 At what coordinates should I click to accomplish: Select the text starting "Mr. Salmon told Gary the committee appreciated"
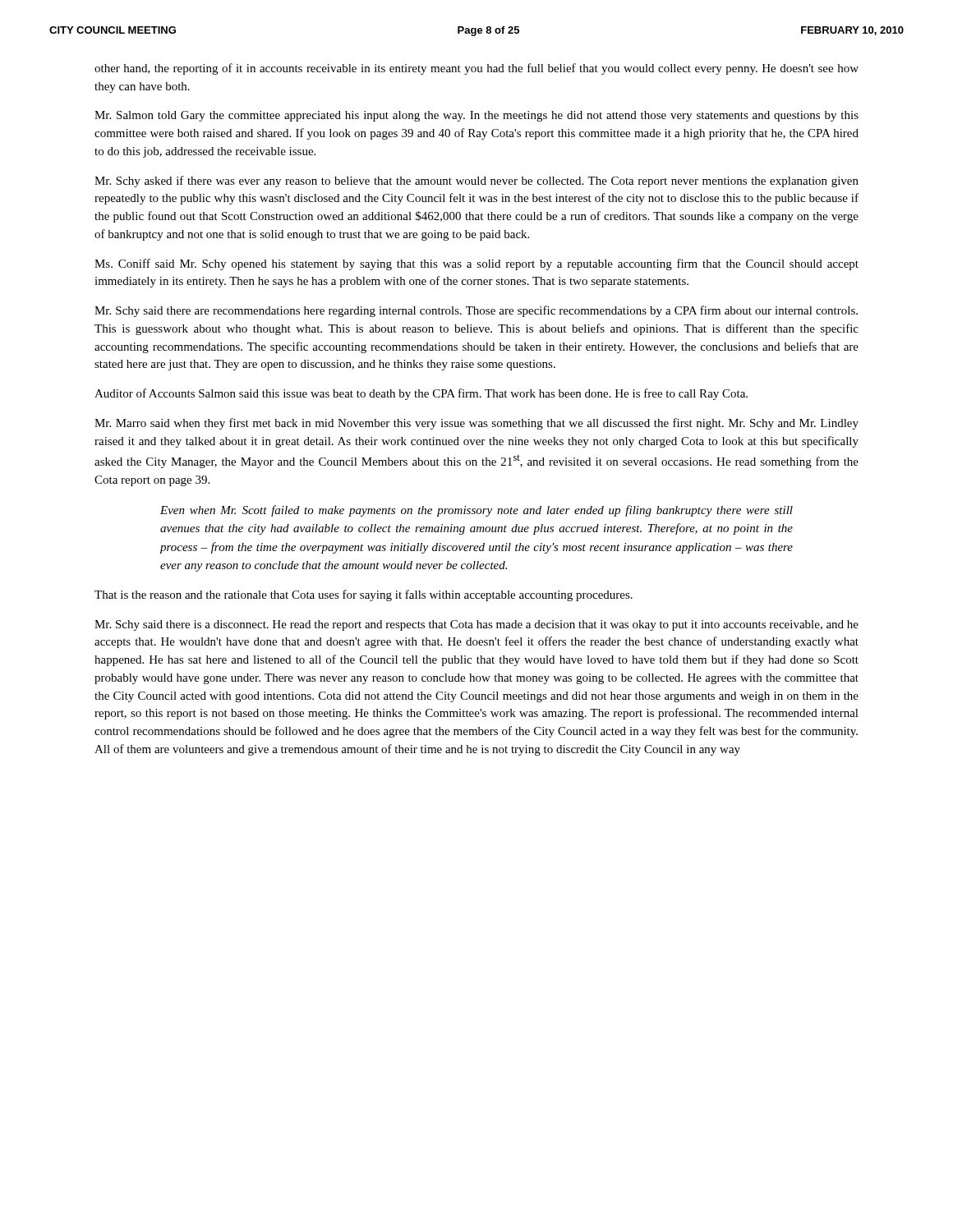pos(476,133)
